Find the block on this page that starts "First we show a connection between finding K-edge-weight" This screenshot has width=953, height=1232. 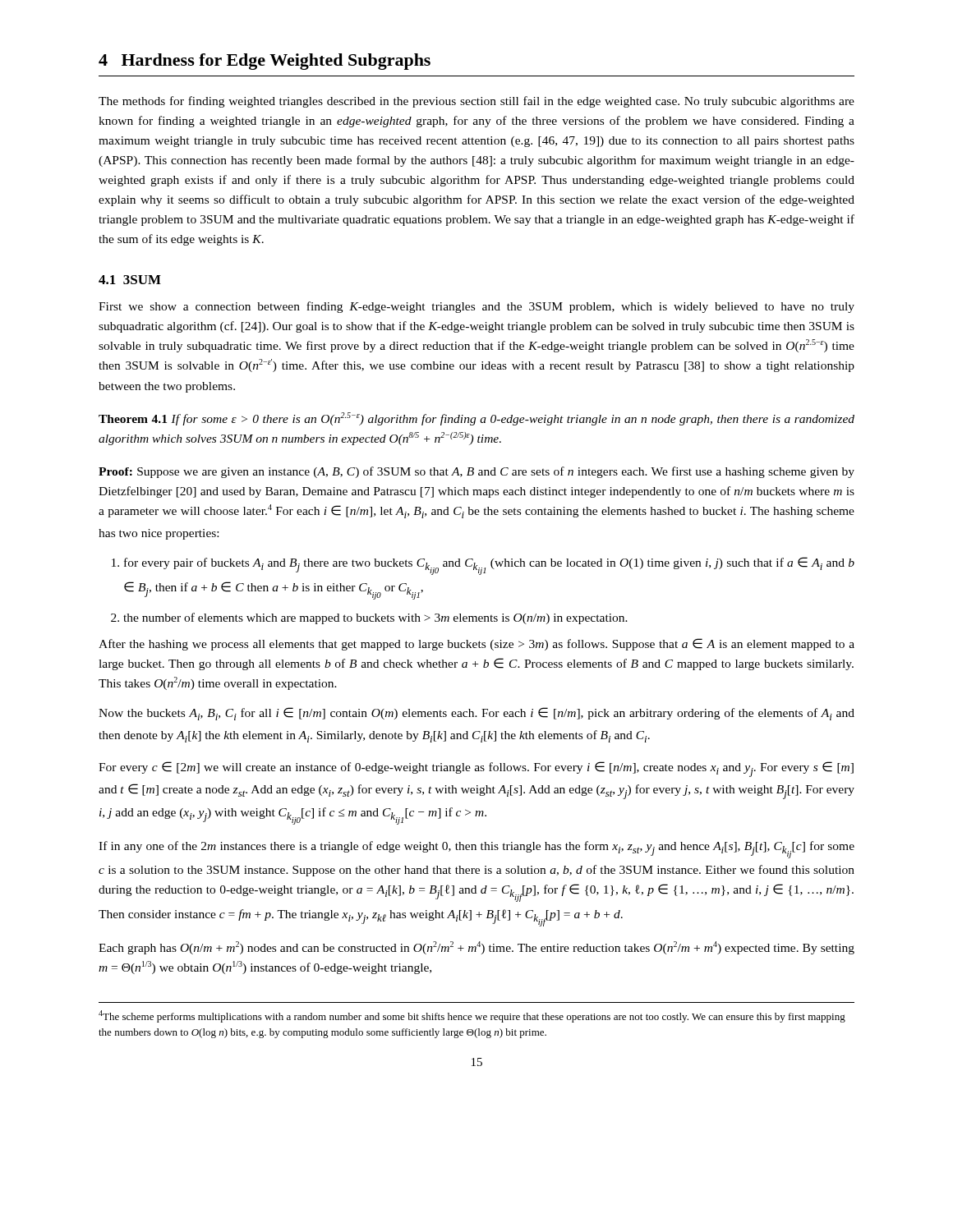pyautogui.click(x=476, y=346)
